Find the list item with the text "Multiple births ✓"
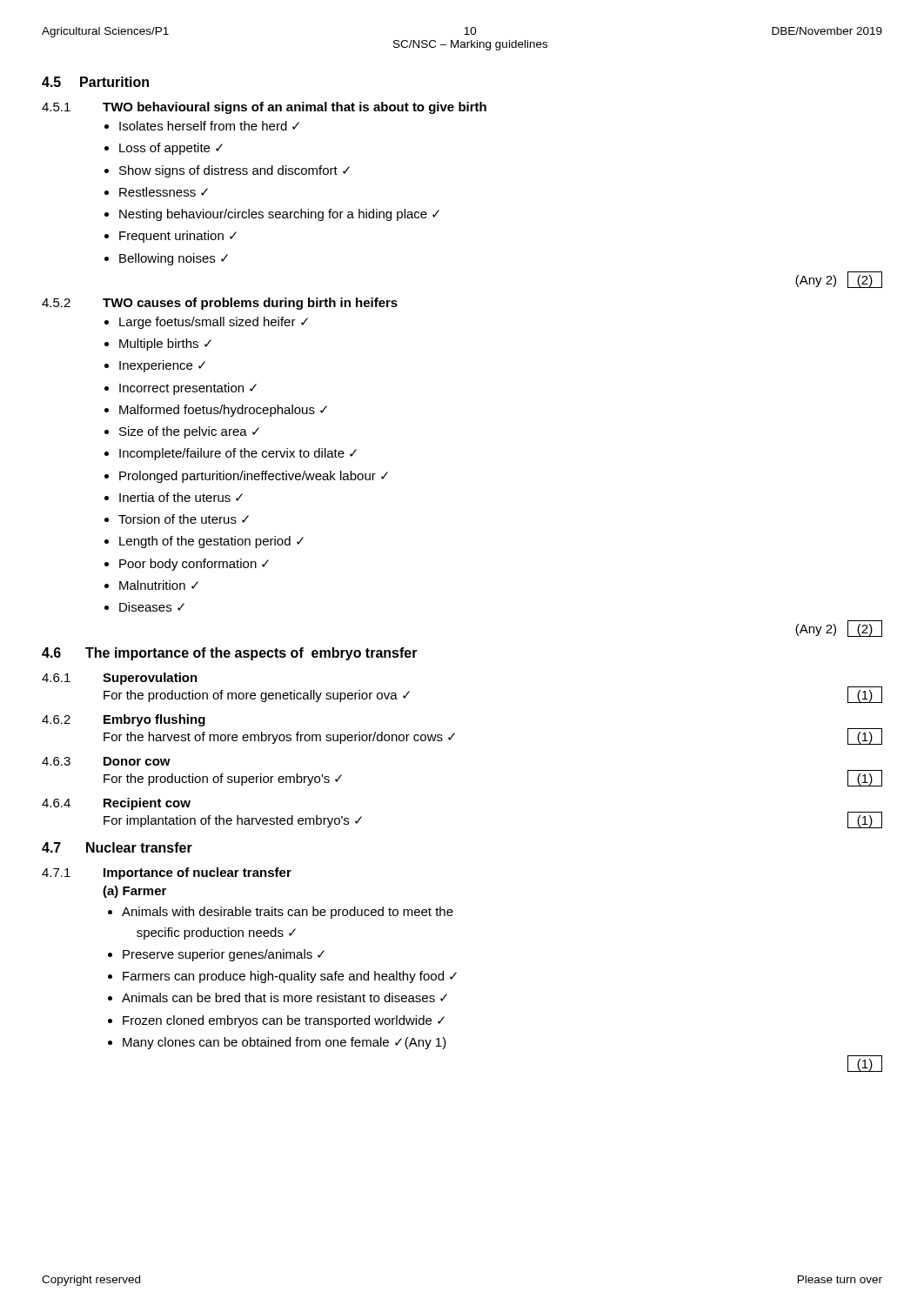Screen dimensions: 1305x924 point(166,343)
